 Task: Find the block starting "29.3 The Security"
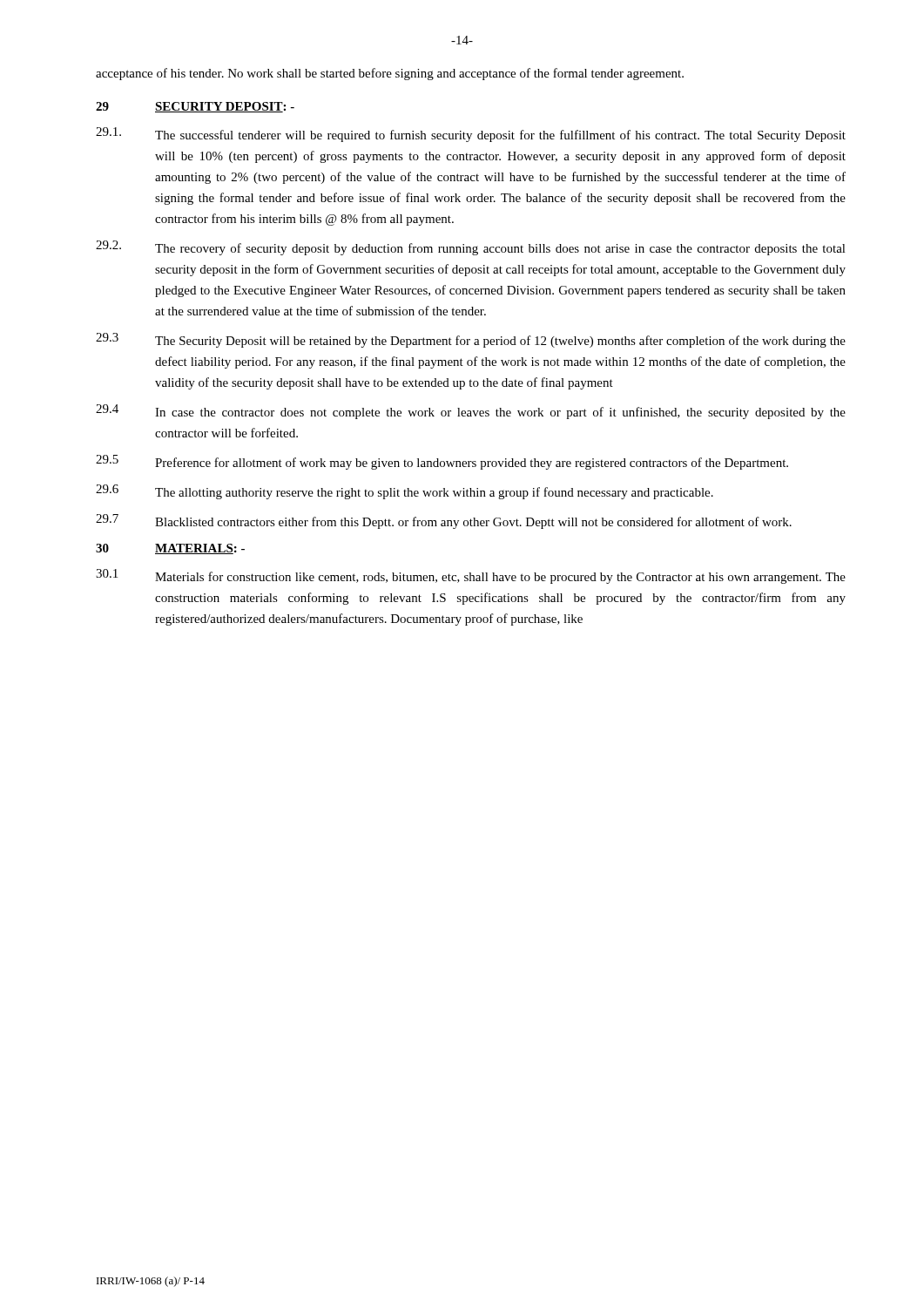coord(471,362)
